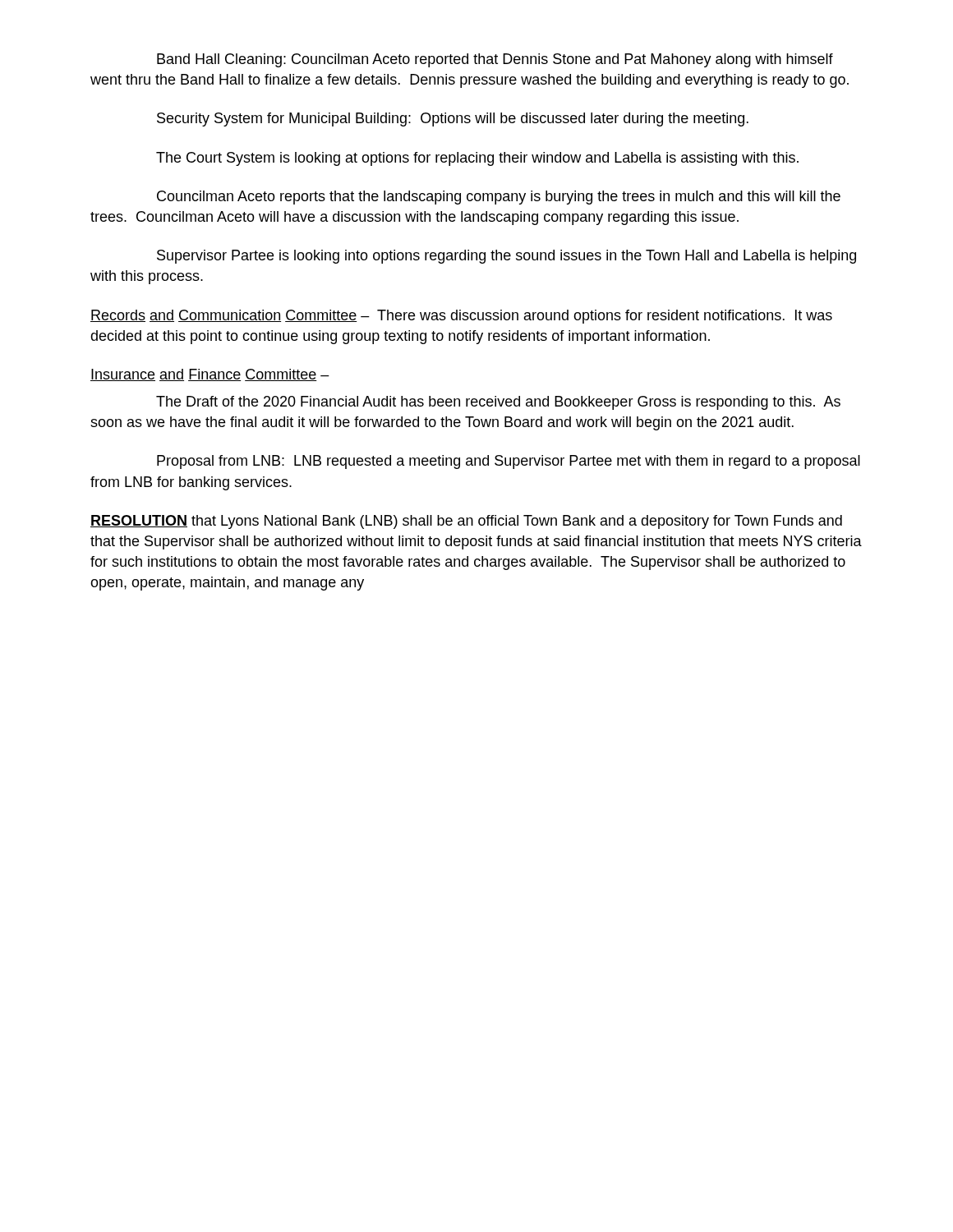This screenshot has width=953, height=1232.
Task: Select the block starting "RESOLUTION that Lyons National"
Action: (x=476, y=552)
